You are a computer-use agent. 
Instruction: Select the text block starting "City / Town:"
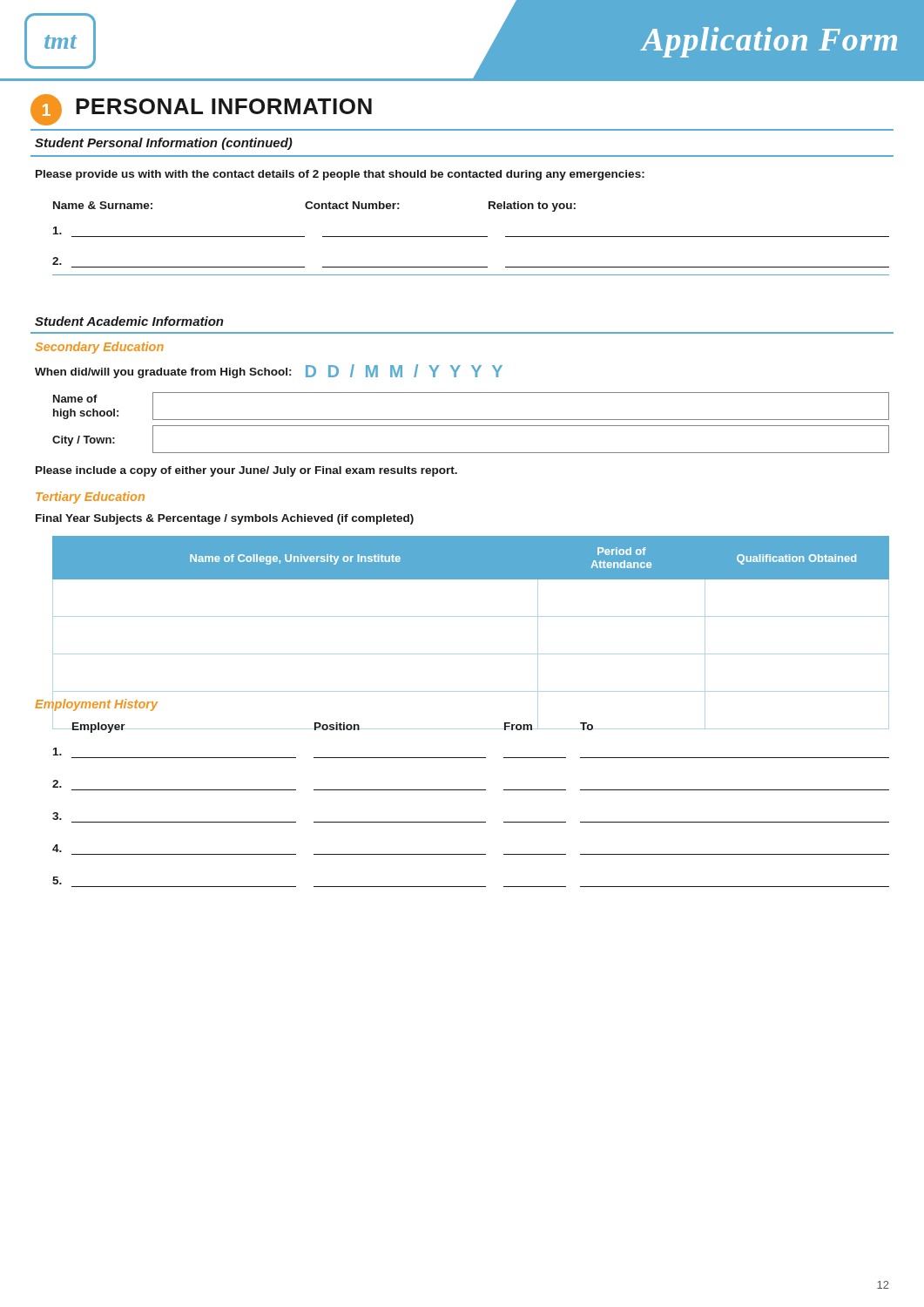[471, 439]
